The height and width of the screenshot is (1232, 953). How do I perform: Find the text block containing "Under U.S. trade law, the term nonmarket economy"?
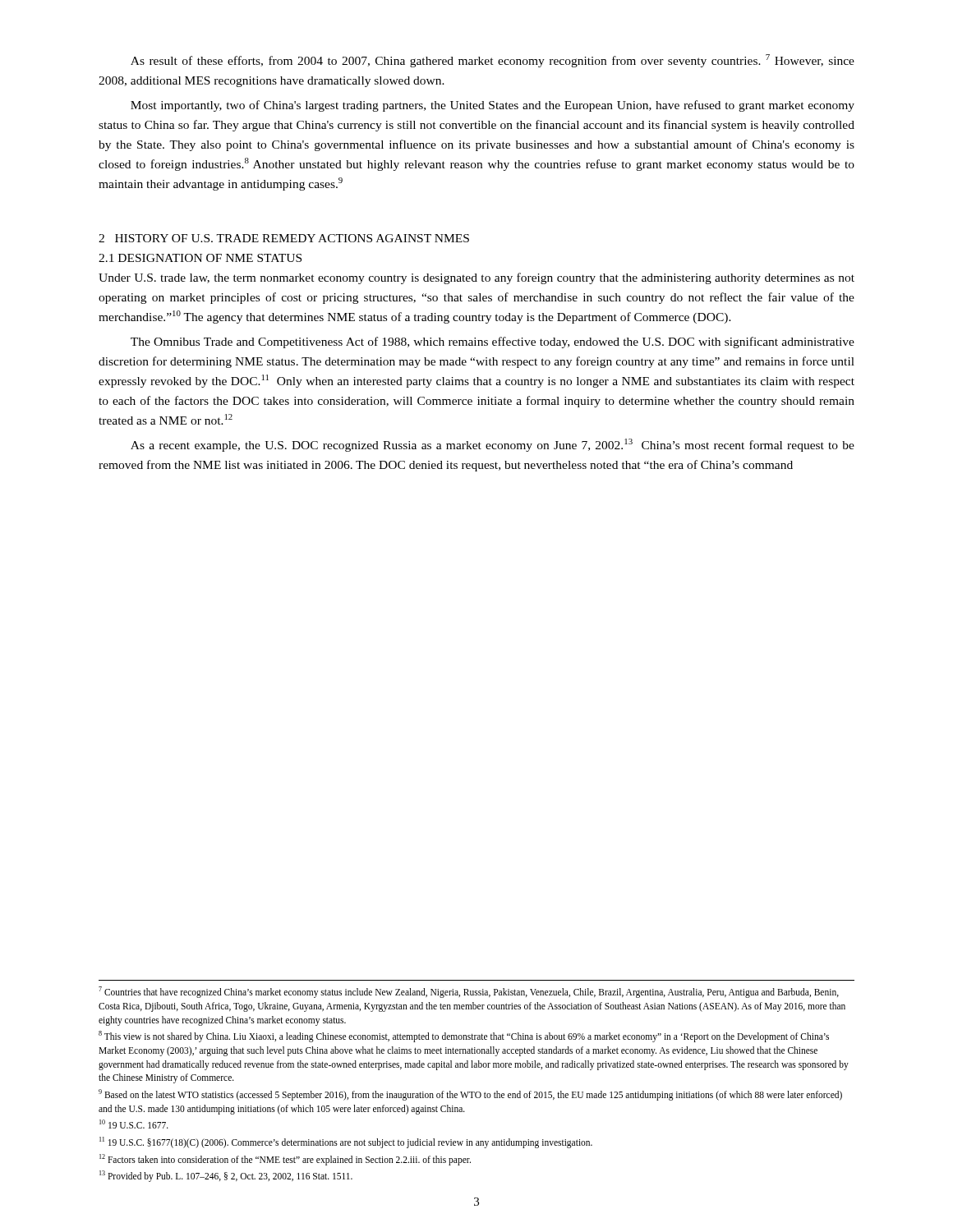pos(476,297)
